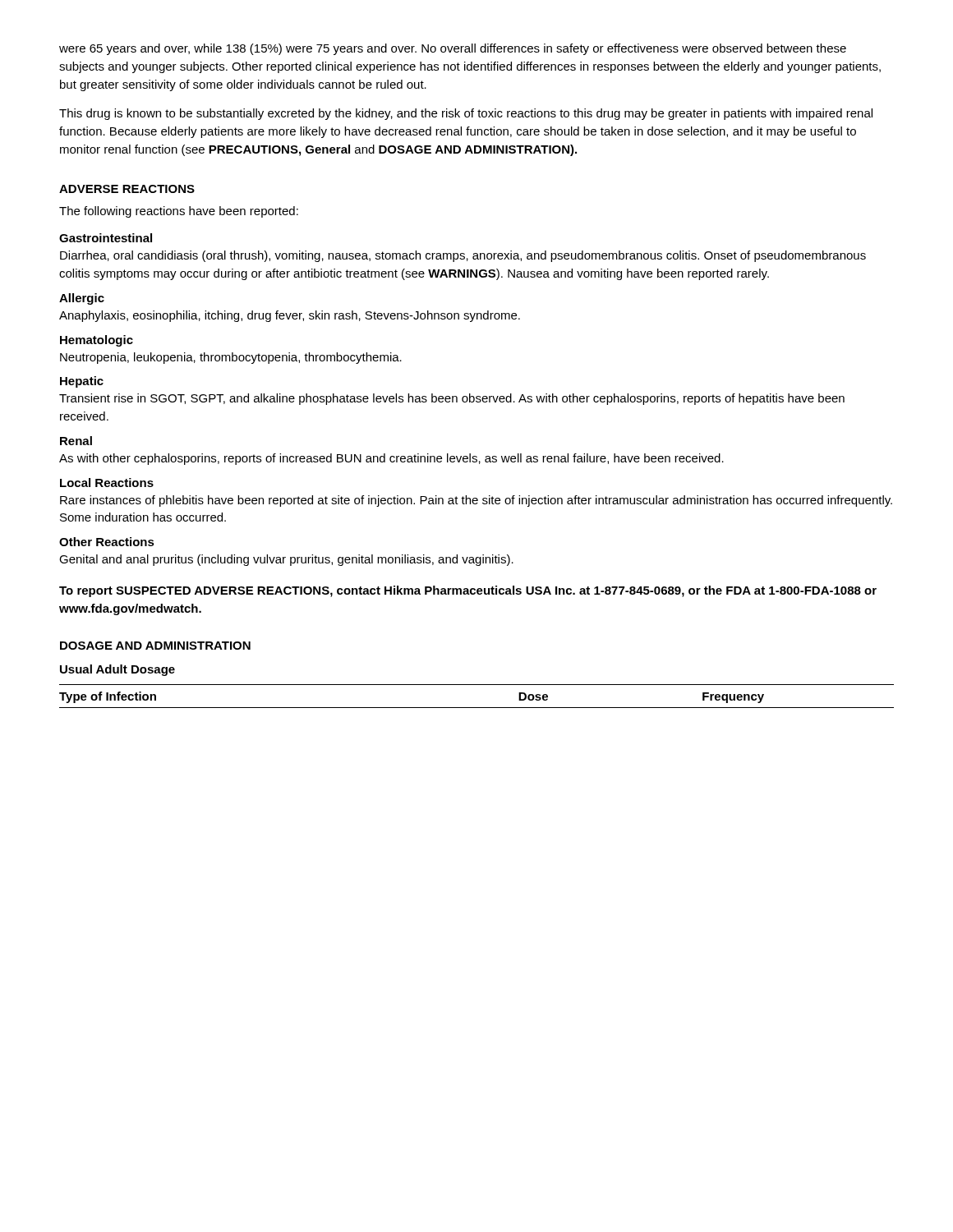This screenshot has width=953, height=1232.
Task: Find the block starting "Local Reactions"
Action: click(106, 482)
